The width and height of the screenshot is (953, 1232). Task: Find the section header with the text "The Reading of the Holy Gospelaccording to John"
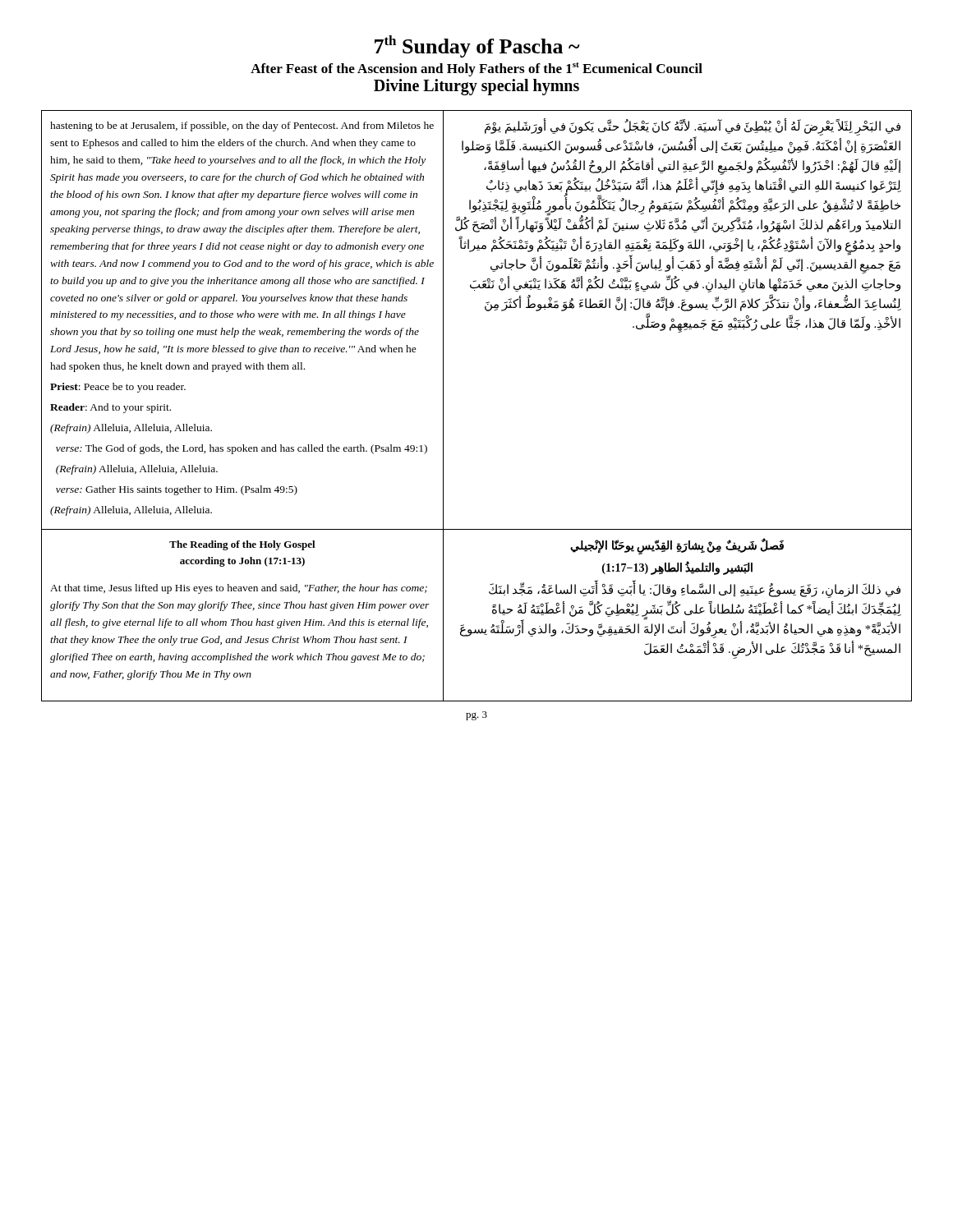pyautogui.click(x=242, y=552)
